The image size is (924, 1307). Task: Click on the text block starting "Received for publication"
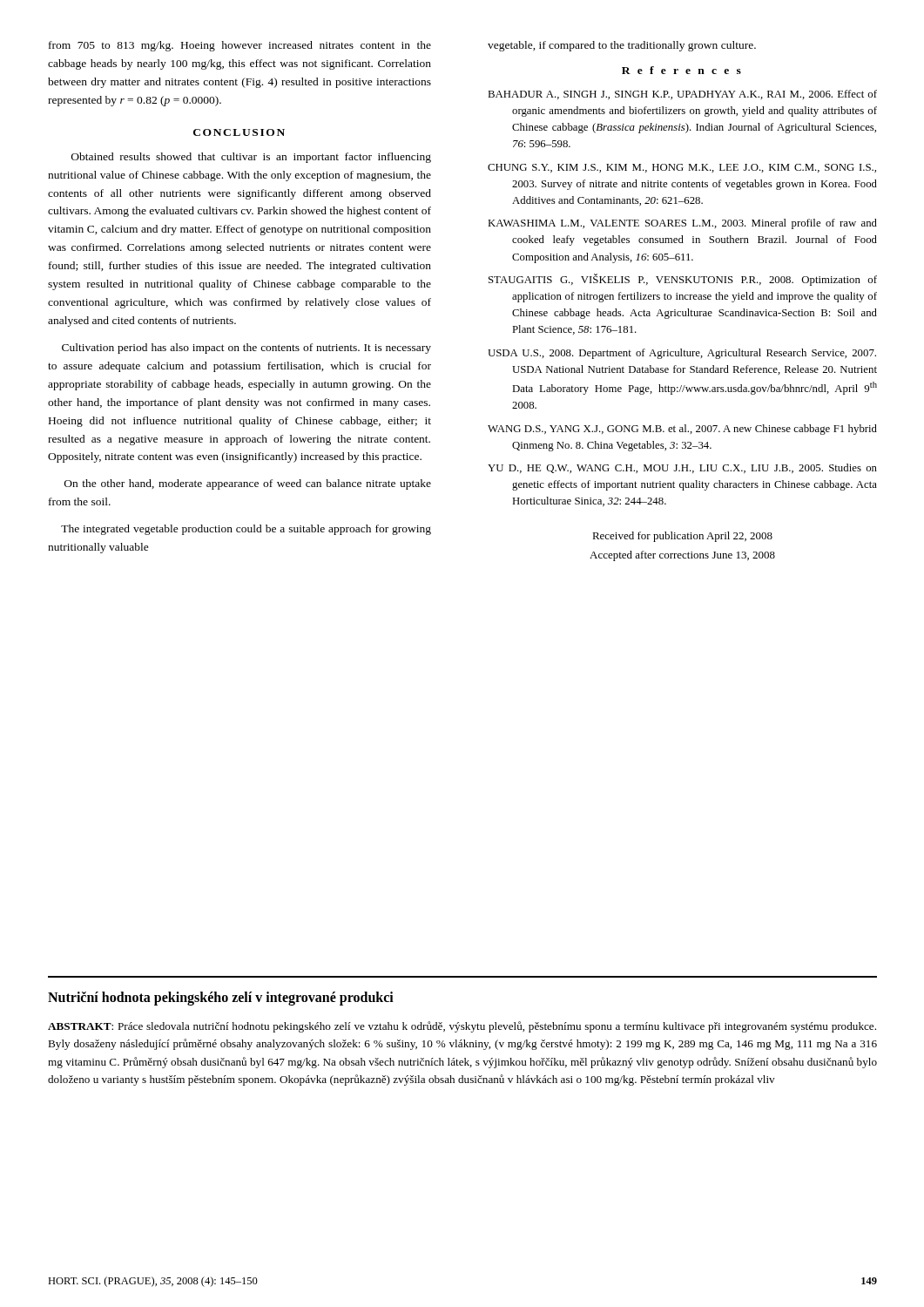[x=682, y=545]
